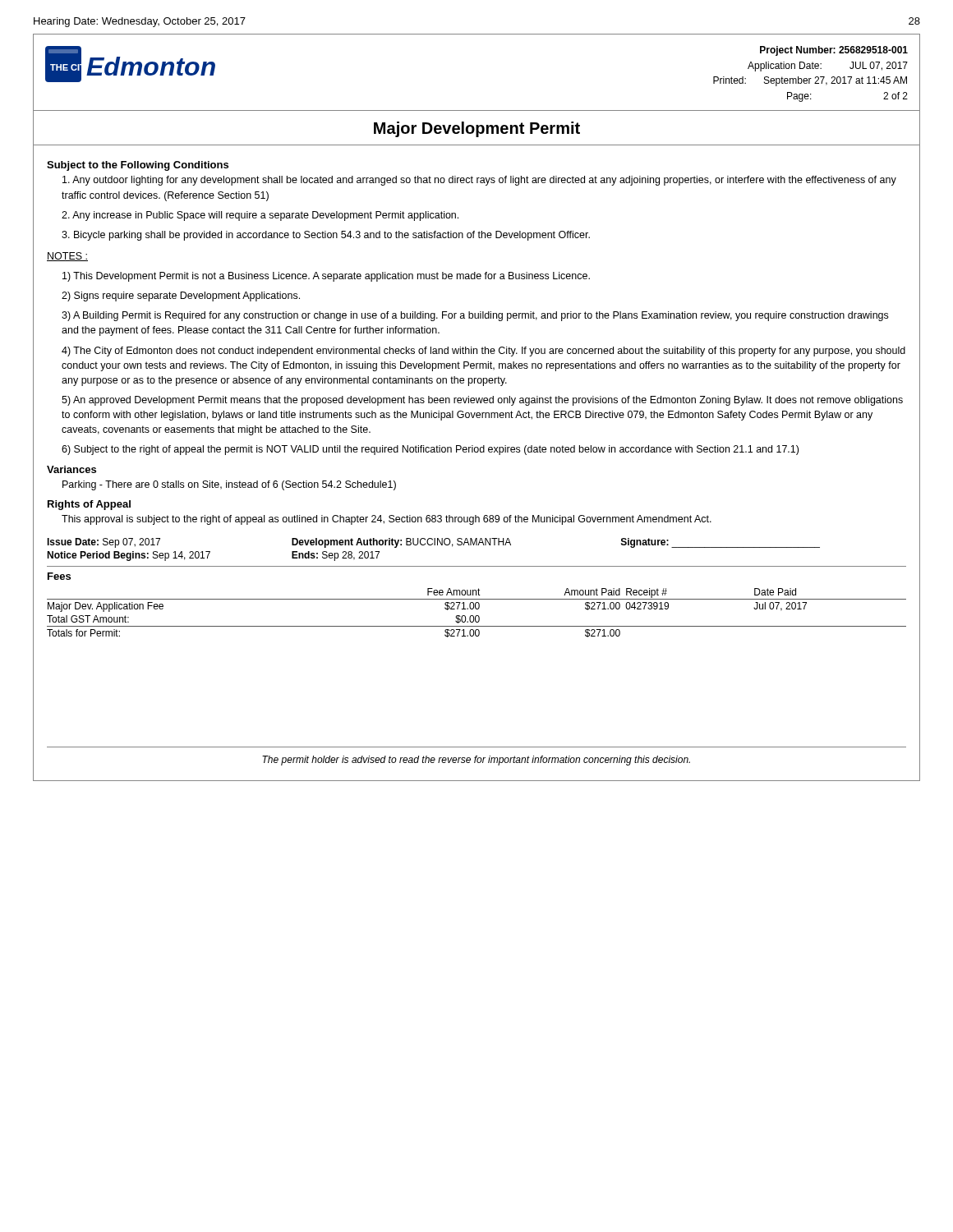Click on the passage starting "6) Subject to the"
953x1232 pixels.
[x=431, y=449]
